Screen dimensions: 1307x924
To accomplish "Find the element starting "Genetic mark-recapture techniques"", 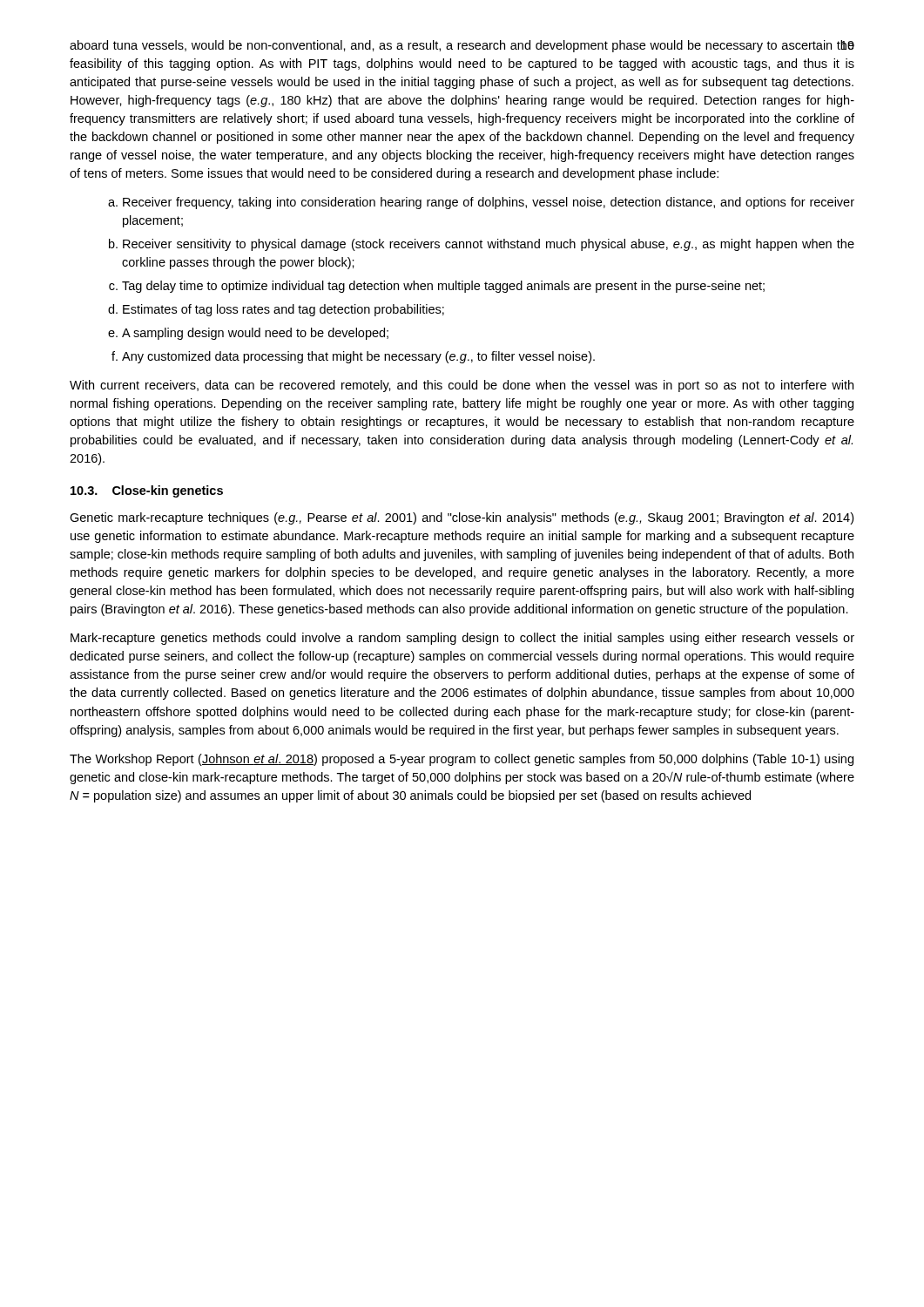I will (x=462, y=564).
